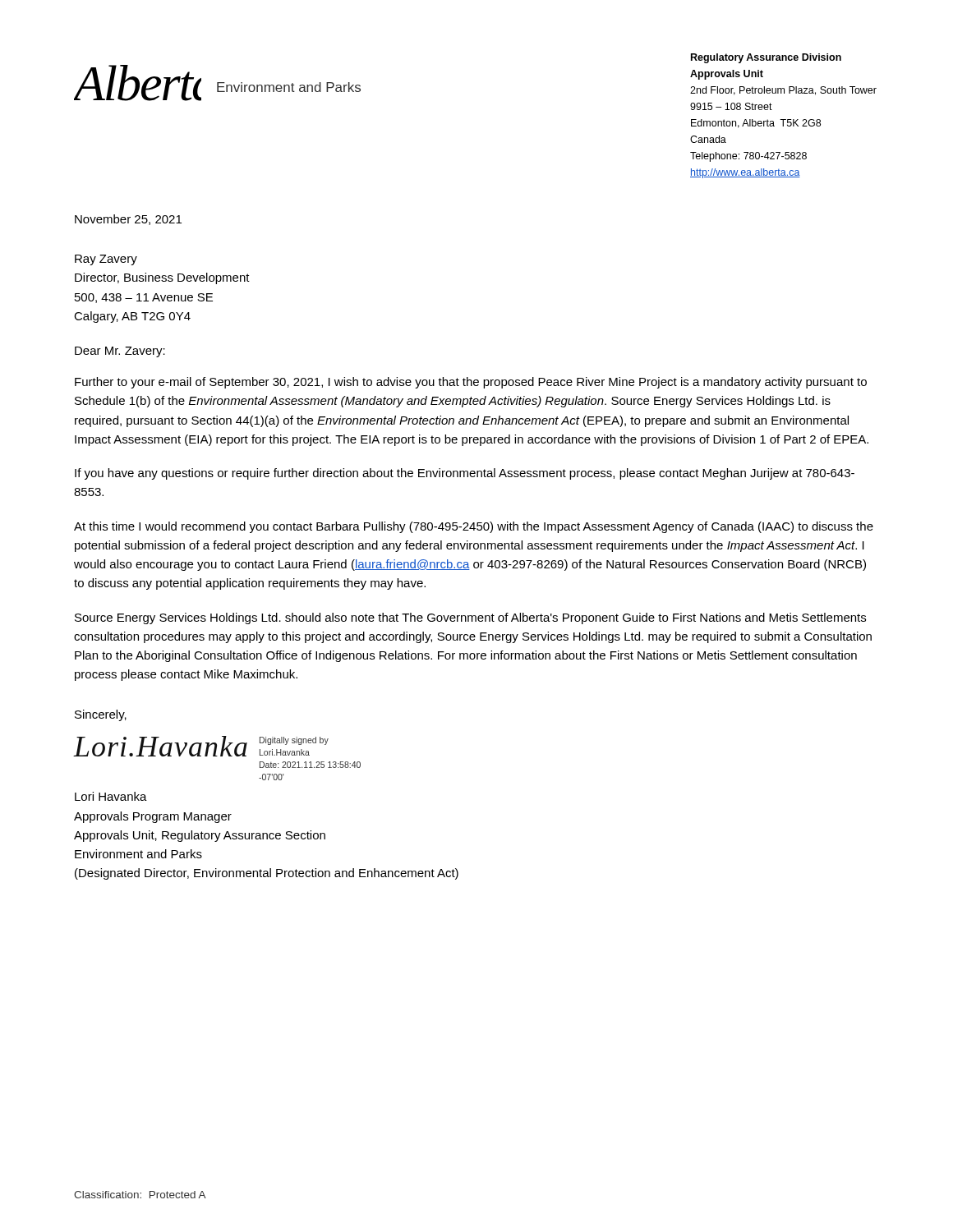The width and height of the screenshot is (953, 1232).
Task: Where is the passage that starts "At this time I would recommend you"?
Action: pyautogui.click(x=474, y=554)
